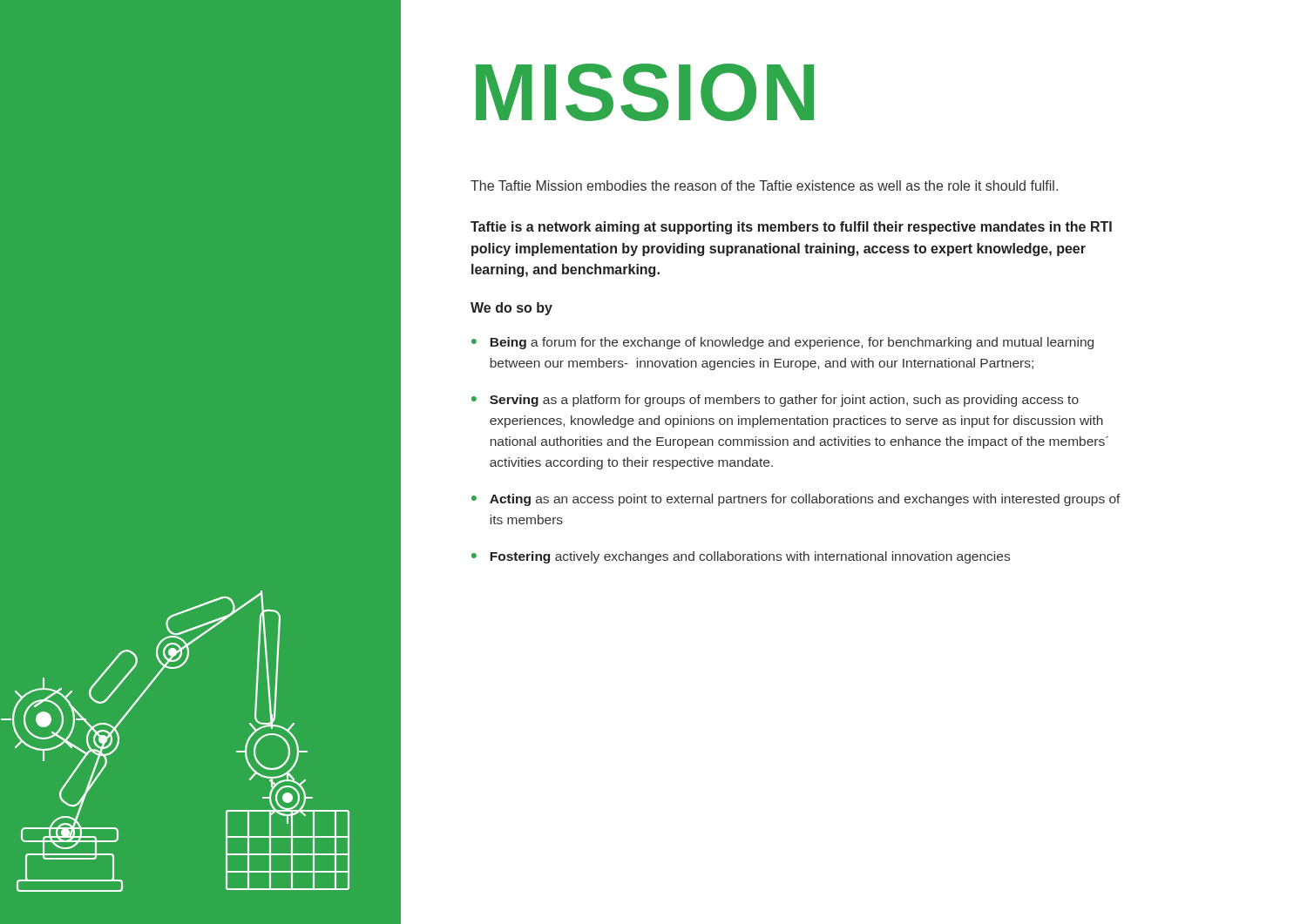
Task: Click on the text starting "• Fostering actively exchanges and collaborations with"
Action: coord(740,557)
